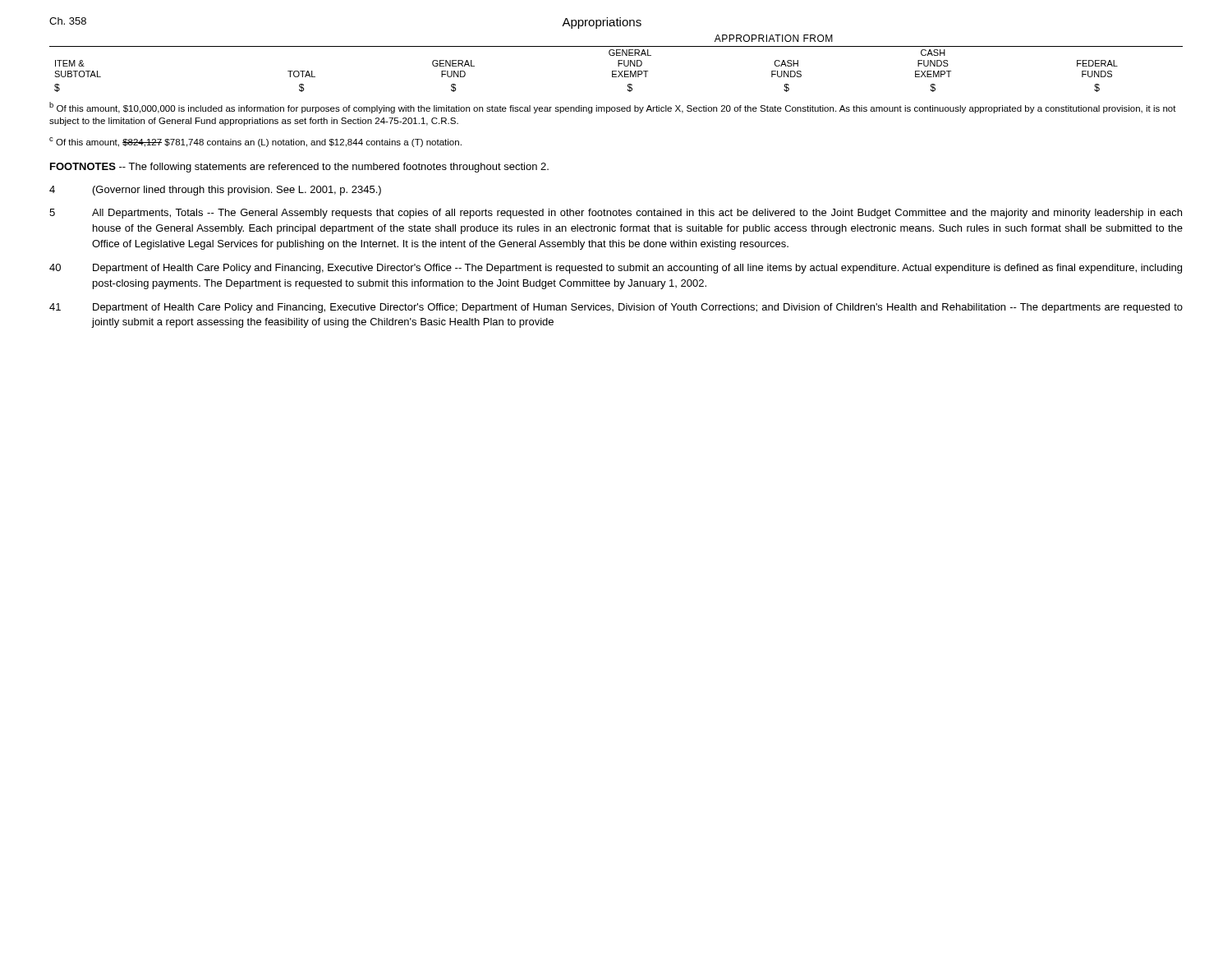The image size is (1232, 953).
Task: Find the section header on this page that starts "FOOTNOTES -- The following"
Action: tap(299, 166)
